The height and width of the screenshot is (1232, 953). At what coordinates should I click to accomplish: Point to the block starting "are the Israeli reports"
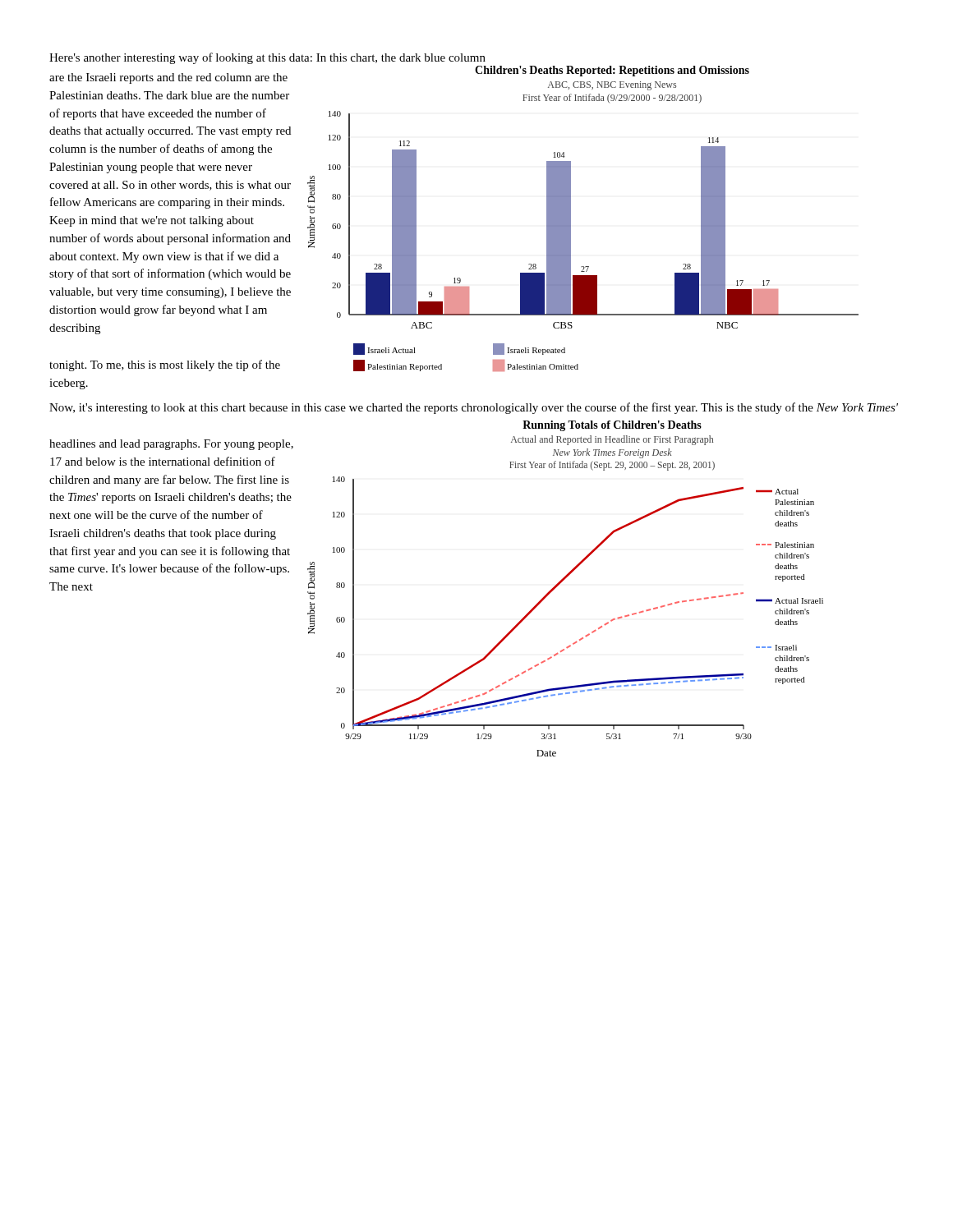pyautogui.click(x=170, y=202)
